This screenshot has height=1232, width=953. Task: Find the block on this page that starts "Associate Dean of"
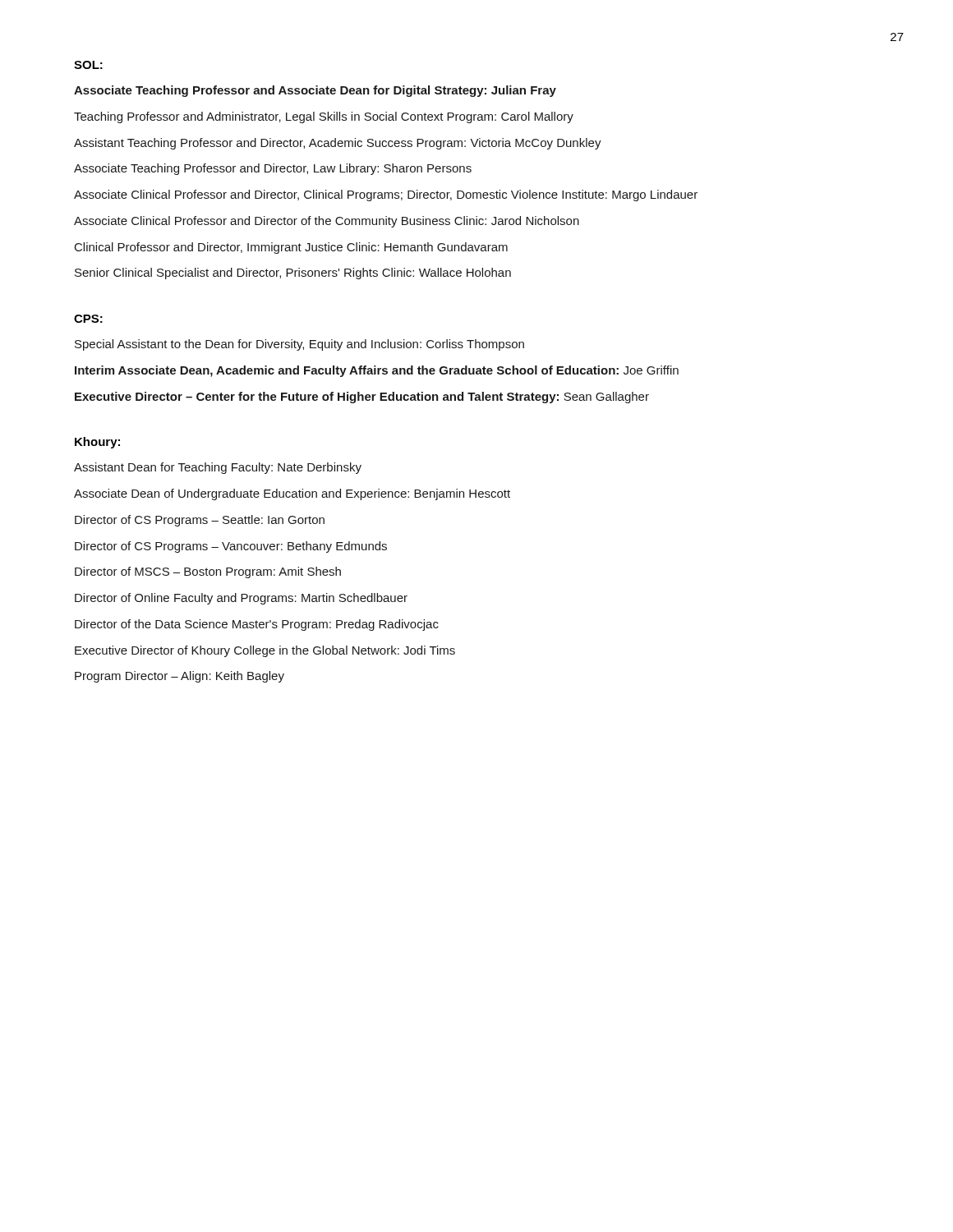(292, 493)
